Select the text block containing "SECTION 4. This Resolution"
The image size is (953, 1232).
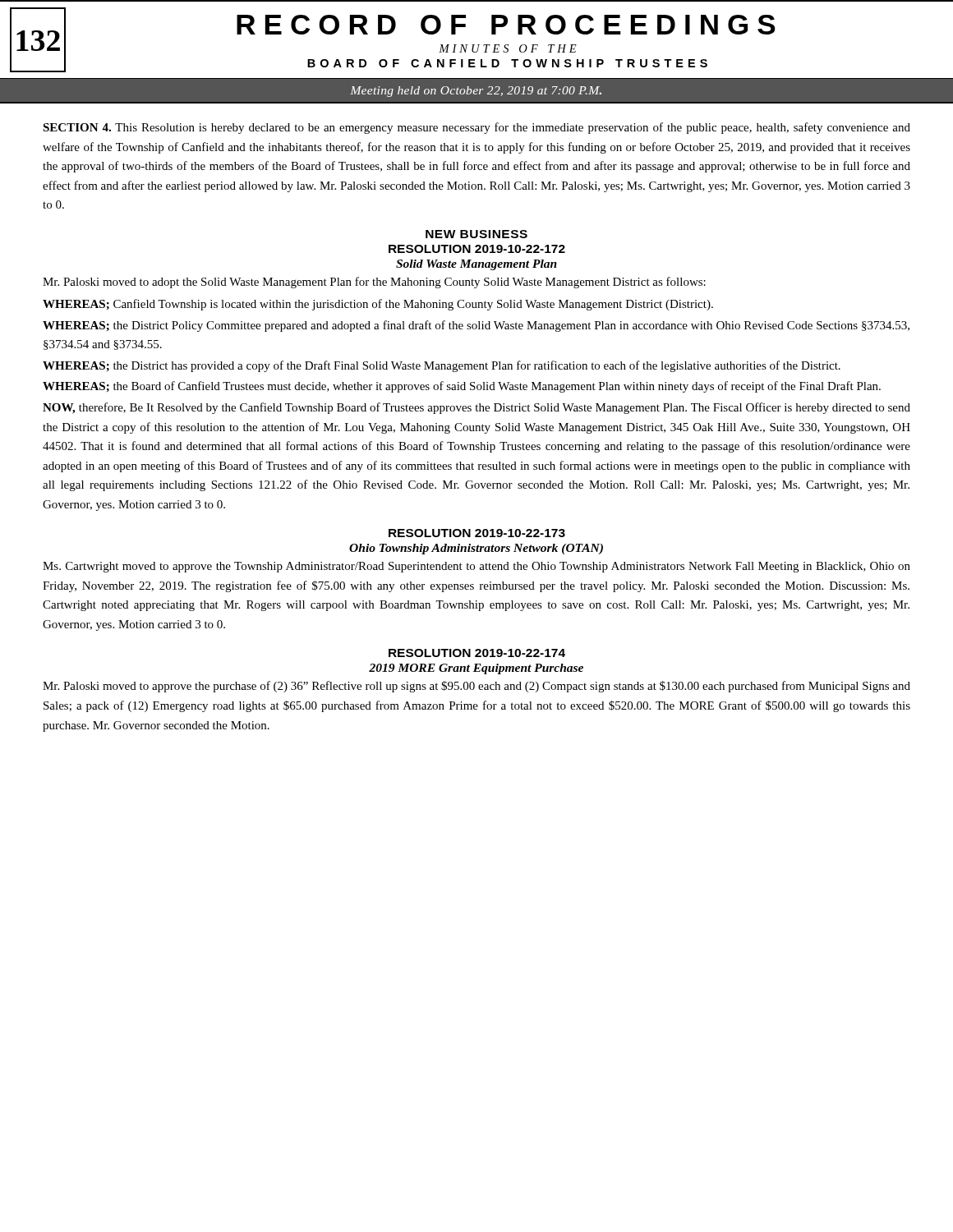pyautogui.click(x=476, y=166)
